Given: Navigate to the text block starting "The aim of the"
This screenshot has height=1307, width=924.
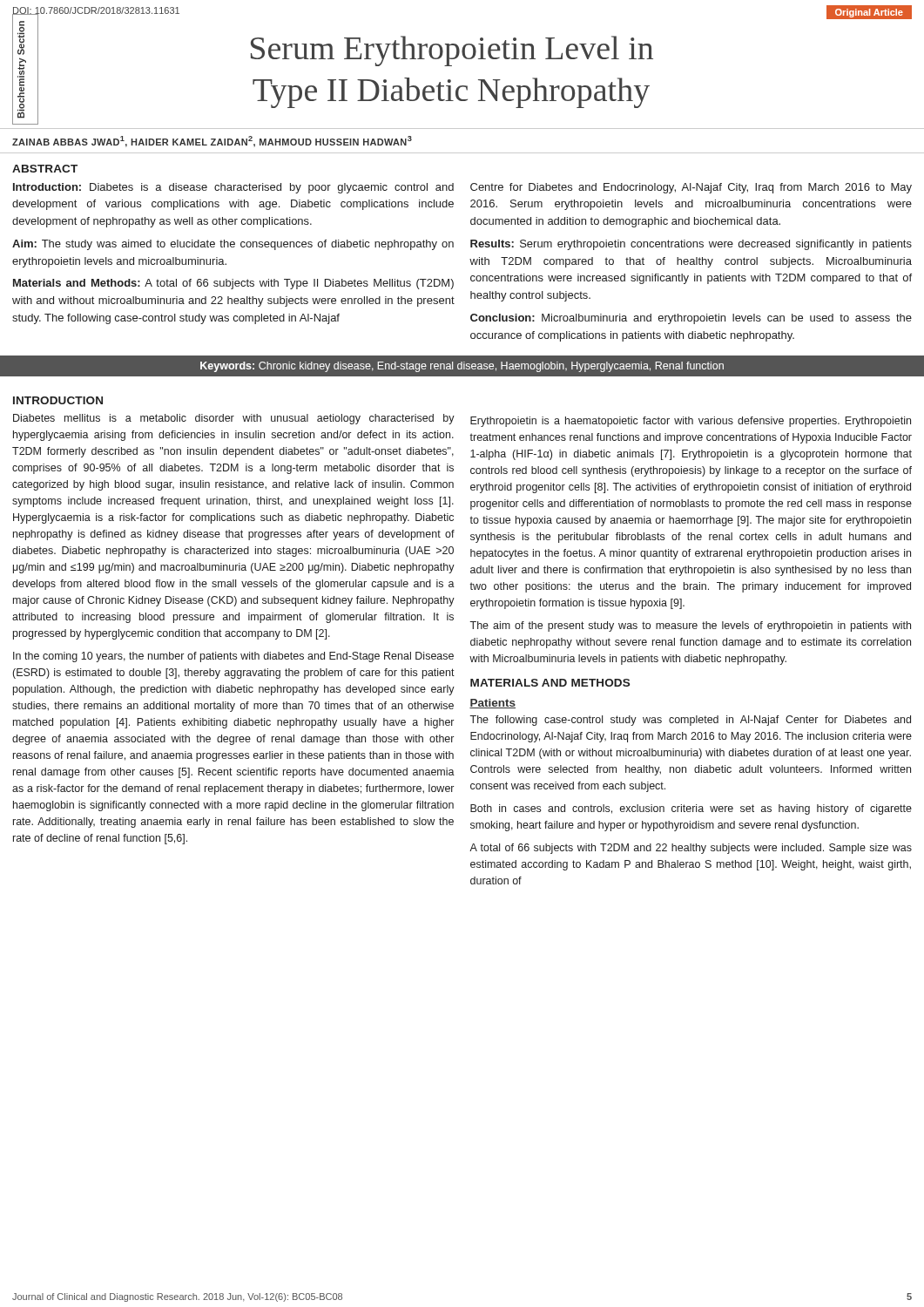Looking at the screenshot, I should (x=691, y=643).
